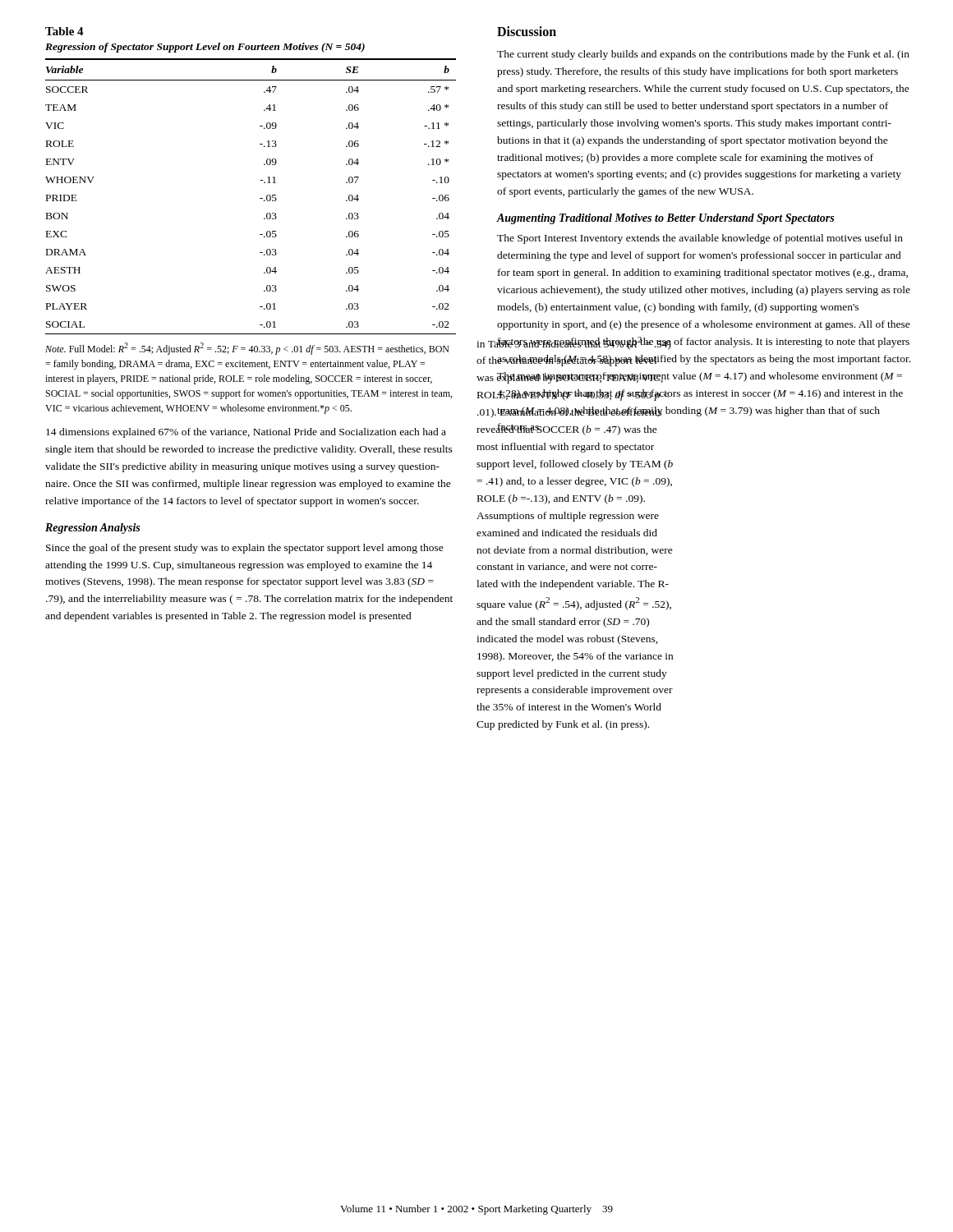Locate the section header that opens with "Augmenting Traditional Motives to Better Understand"

point(666,218)
